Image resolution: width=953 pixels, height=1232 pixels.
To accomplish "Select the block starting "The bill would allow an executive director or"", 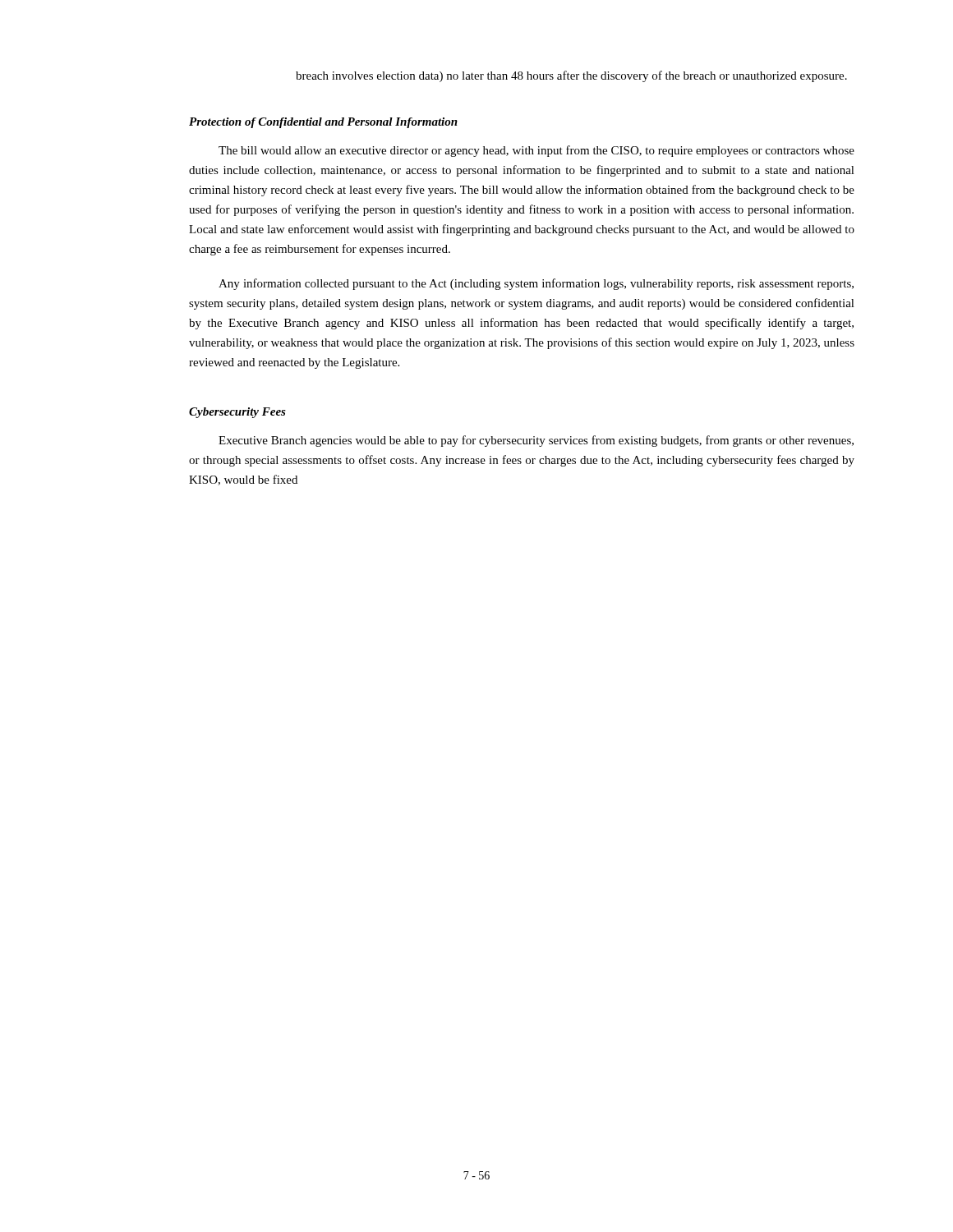I will [522, 200].
